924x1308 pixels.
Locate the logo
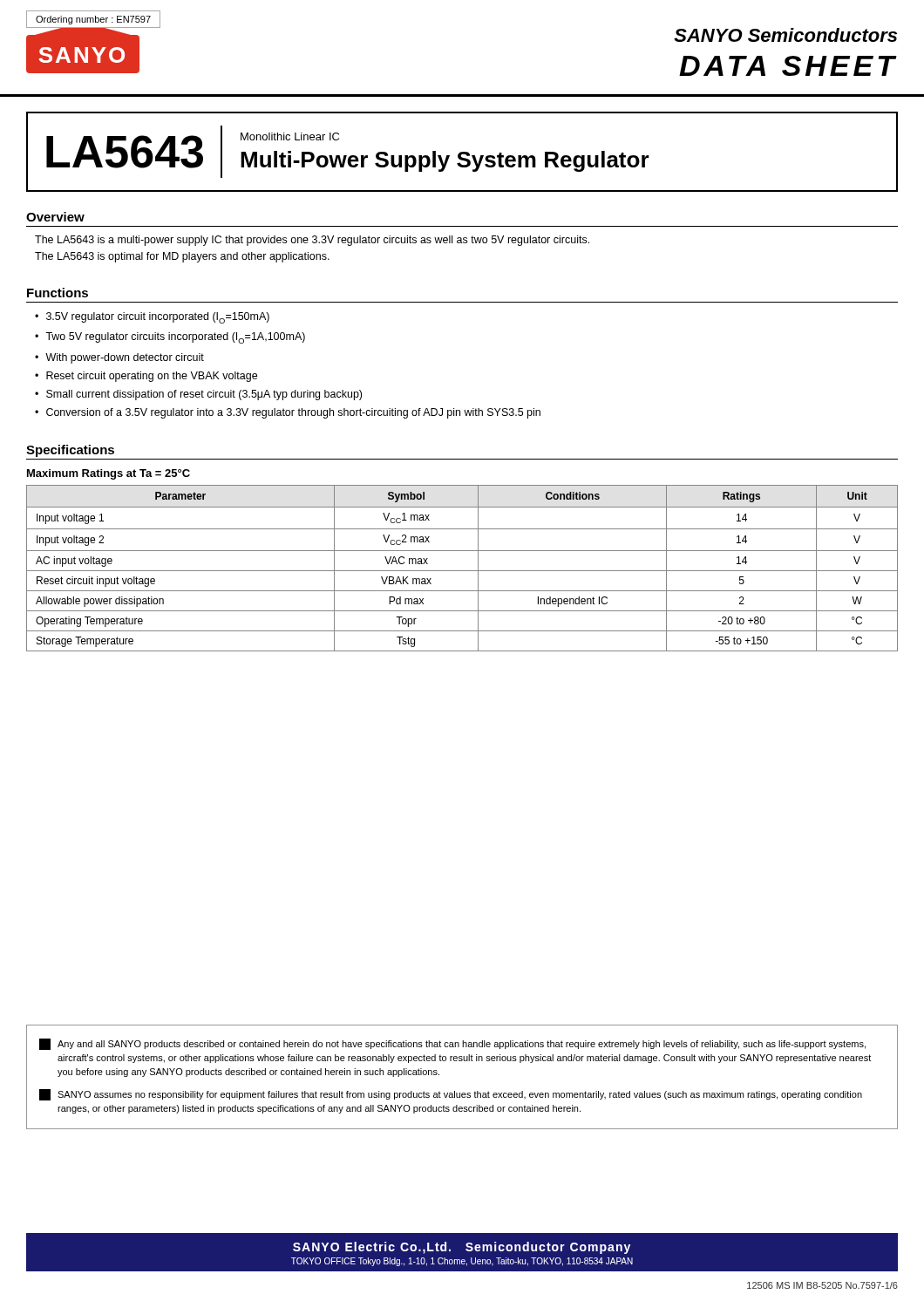pyautogui.click(x=83, y=54)
